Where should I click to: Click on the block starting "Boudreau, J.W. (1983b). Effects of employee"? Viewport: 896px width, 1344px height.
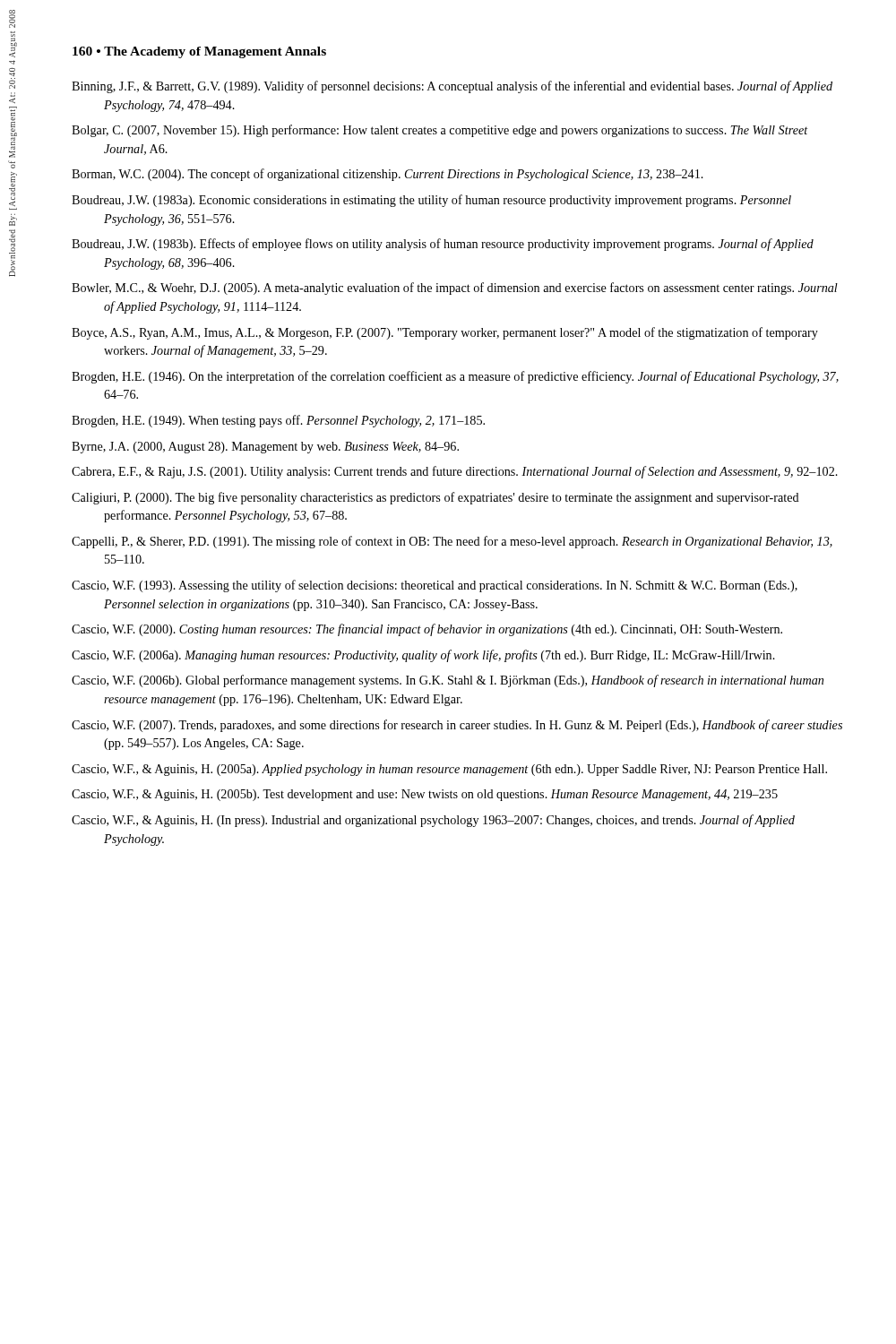[x=442, y=253]
